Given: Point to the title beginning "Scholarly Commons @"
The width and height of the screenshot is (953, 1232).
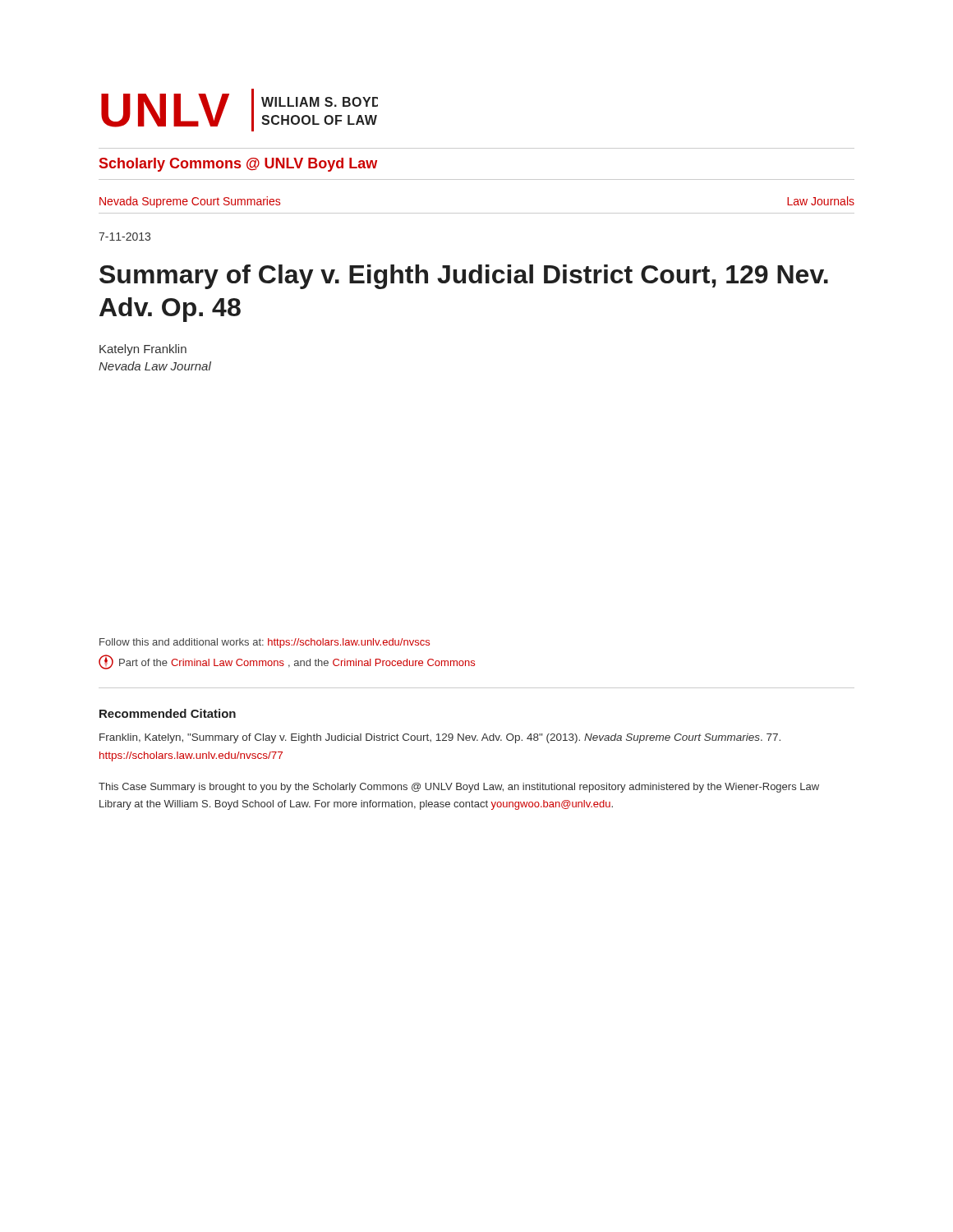Looking at the screenshot, I should point(238,163).
